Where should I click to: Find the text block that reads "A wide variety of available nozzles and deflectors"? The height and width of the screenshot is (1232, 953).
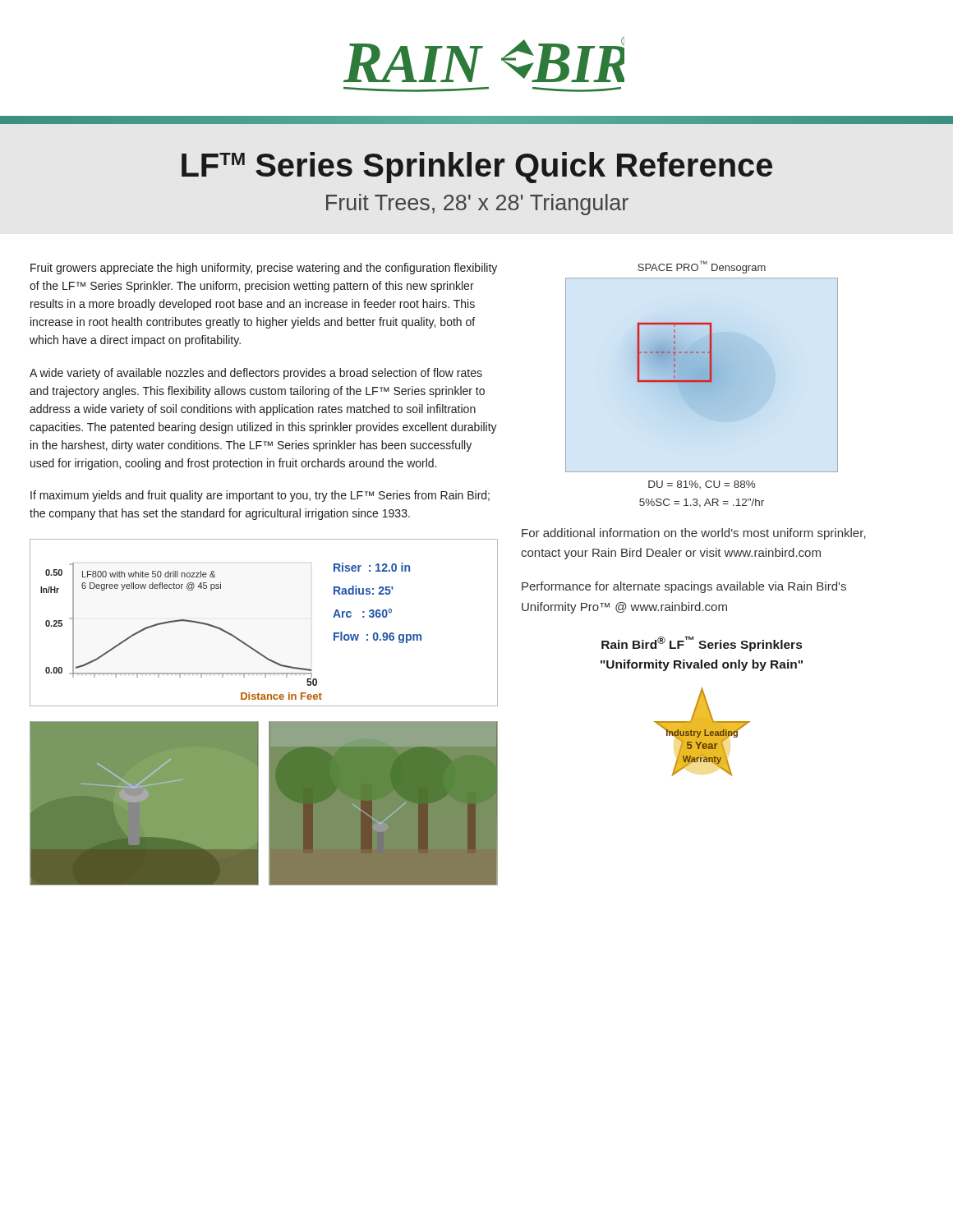pos(263,418)
